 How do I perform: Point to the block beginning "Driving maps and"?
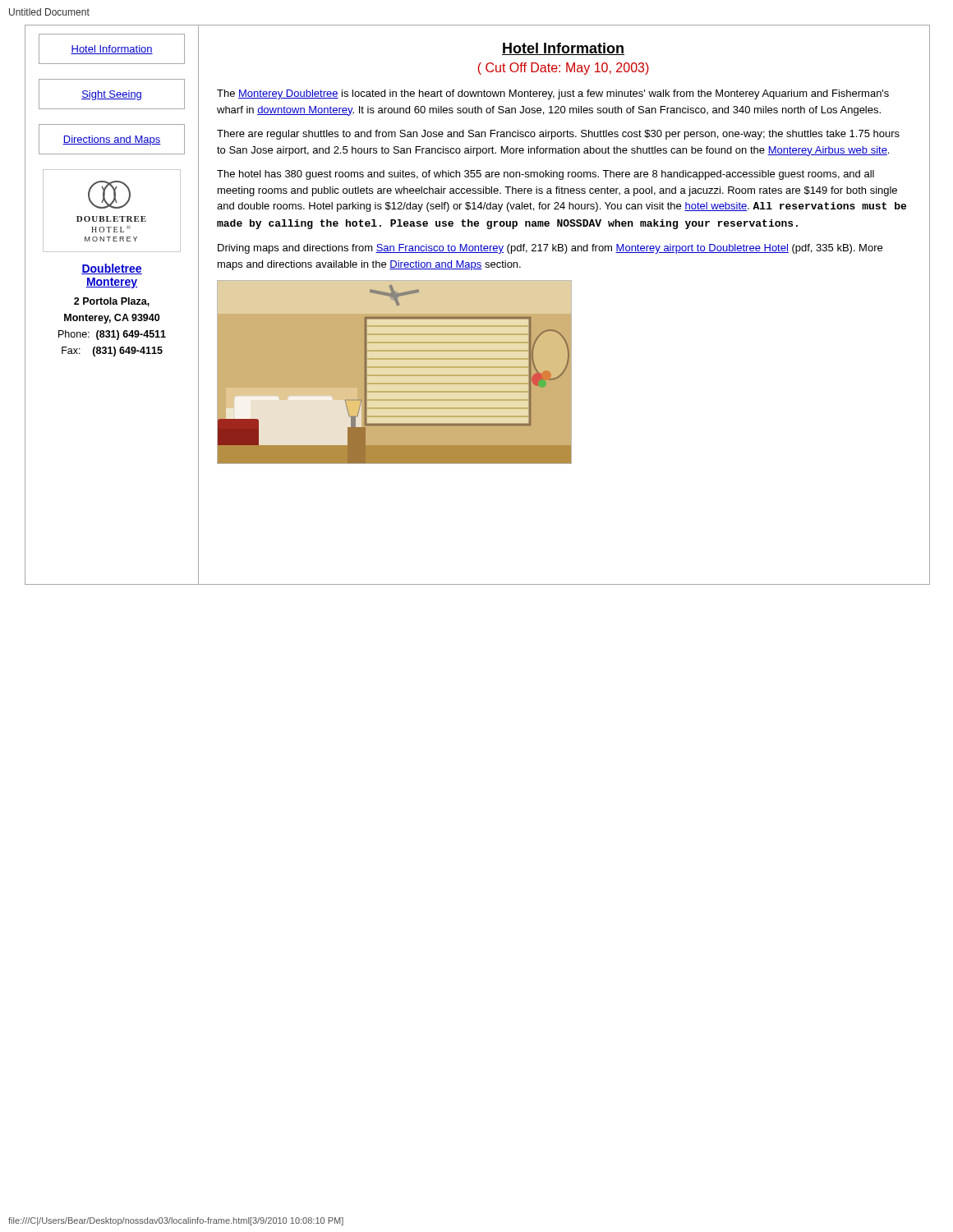click(x=550, y=256)
